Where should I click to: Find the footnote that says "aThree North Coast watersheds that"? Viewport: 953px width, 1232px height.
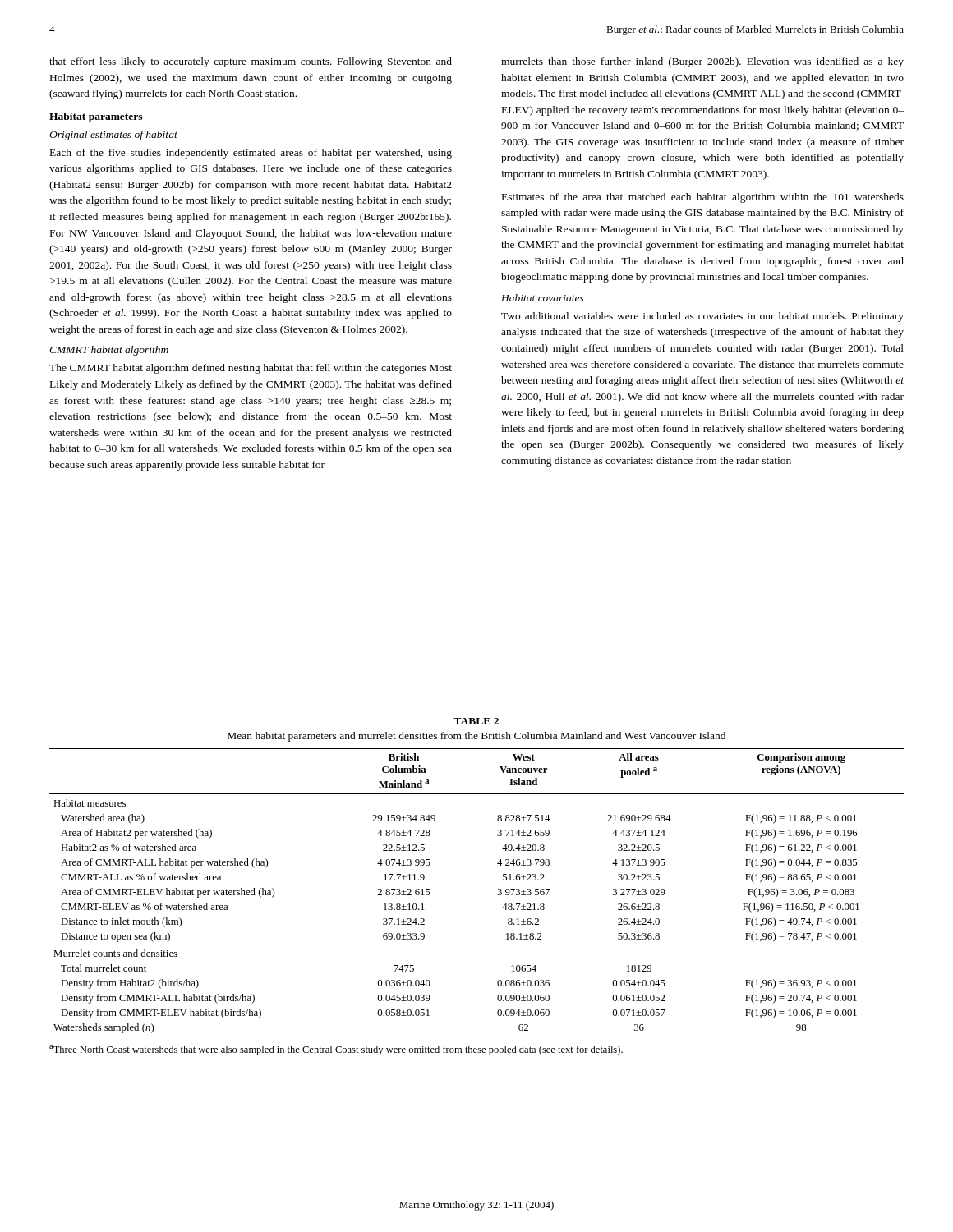click(x=336, y=1048)
